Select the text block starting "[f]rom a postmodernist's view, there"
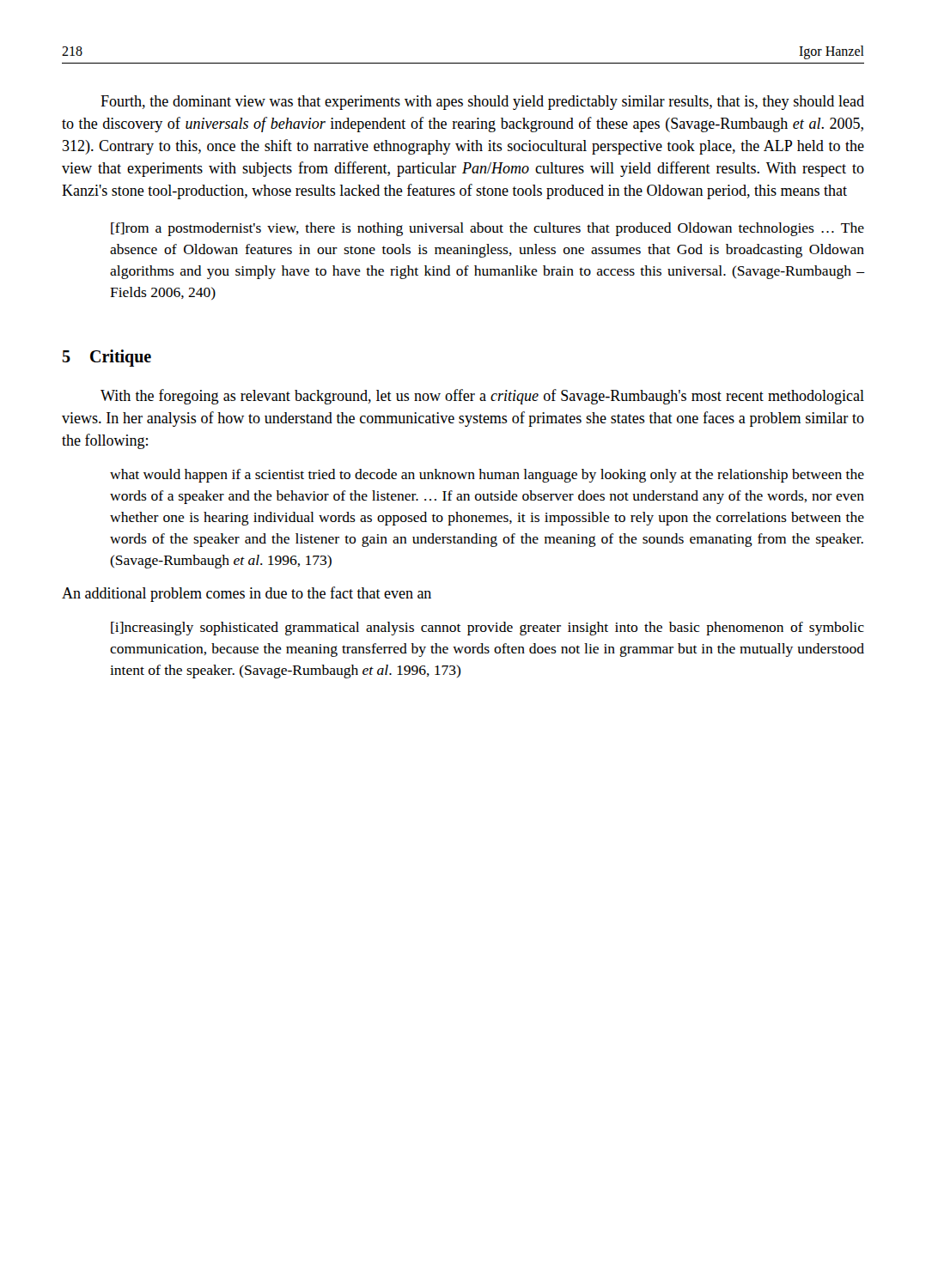Image resolution: width=926 pixels, height=1288 pixels. click(x=487, y=260)
